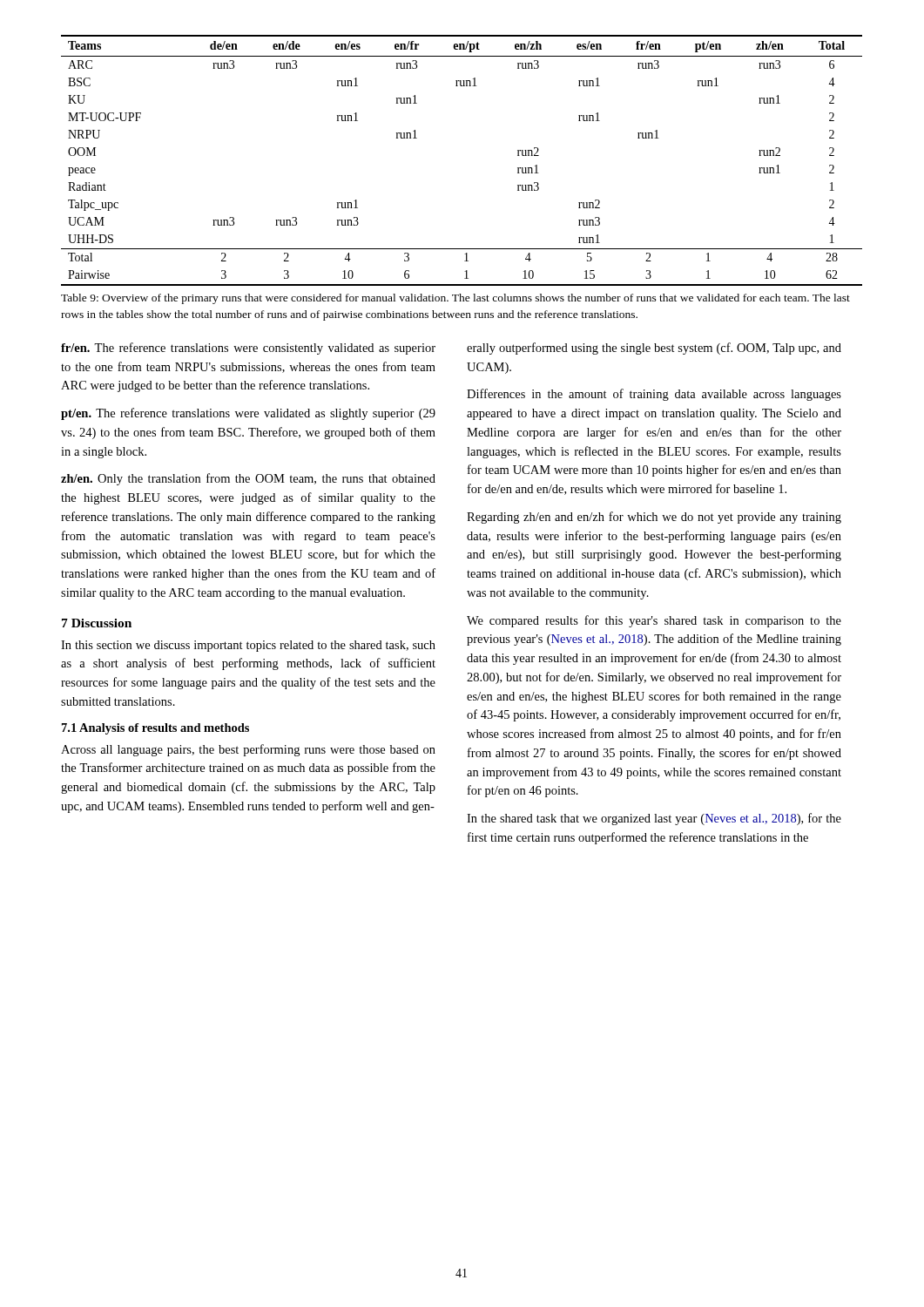
Task: Select the table that reads "Total"
Action: coord(462,160)
